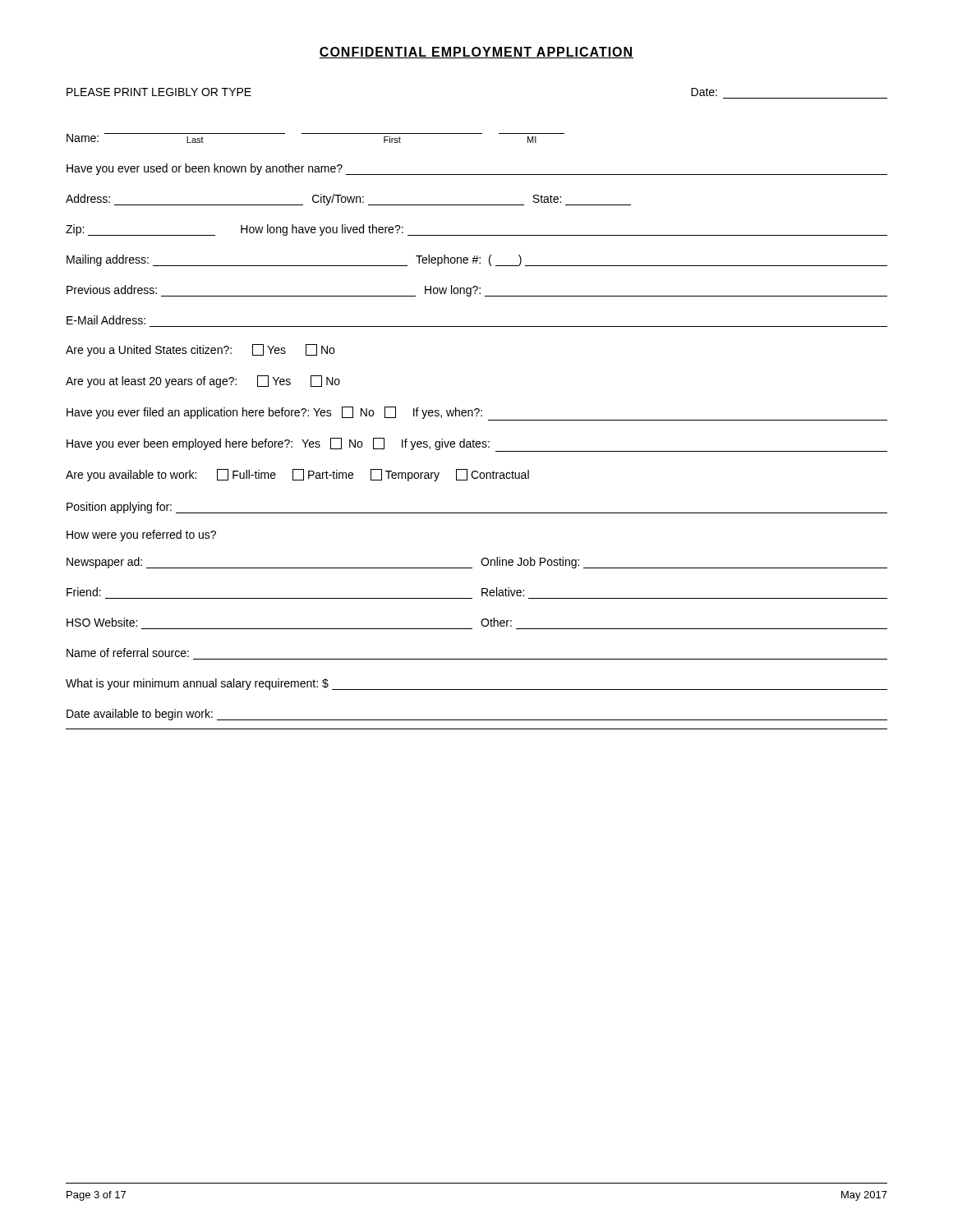Navigate to the block starting "How were you referred"

tap(141, 535)
